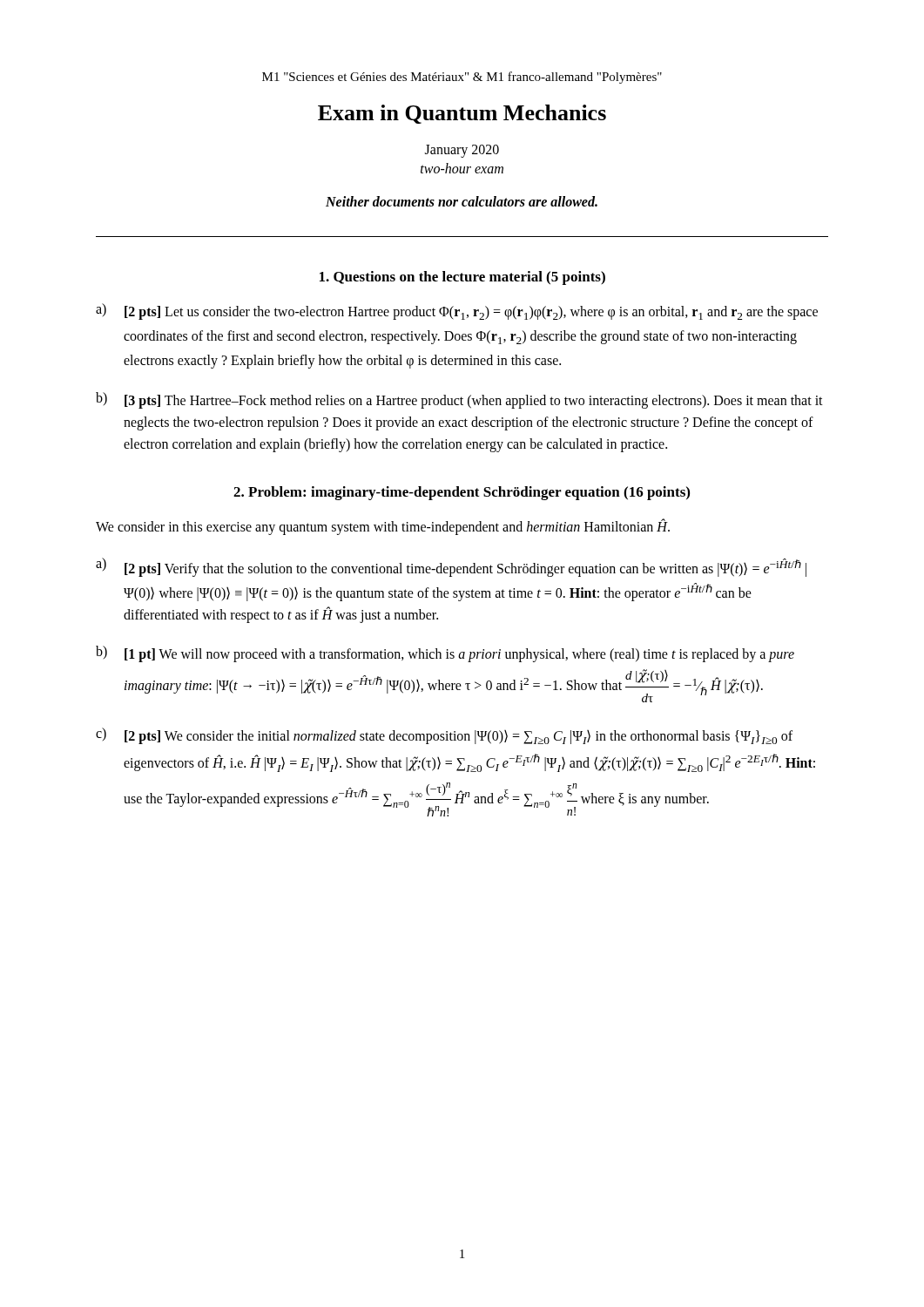The image size is (924, 1307).
Task: Select the text block starting "two-hour exam"
Action: pyautogui.click(x=462, y=169)
